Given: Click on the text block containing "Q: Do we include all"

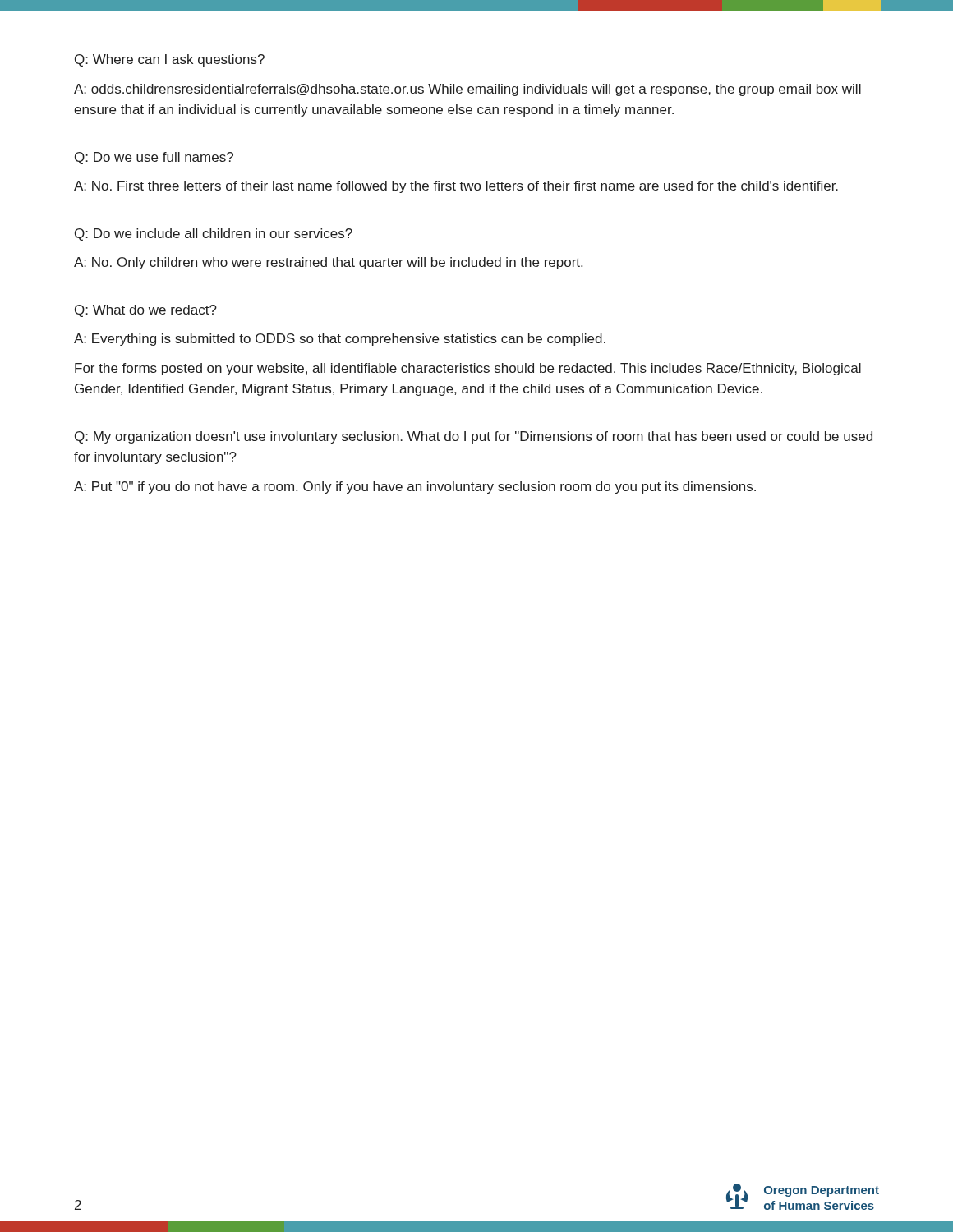Looking at the screenshot, I should [x=213, y=233].
